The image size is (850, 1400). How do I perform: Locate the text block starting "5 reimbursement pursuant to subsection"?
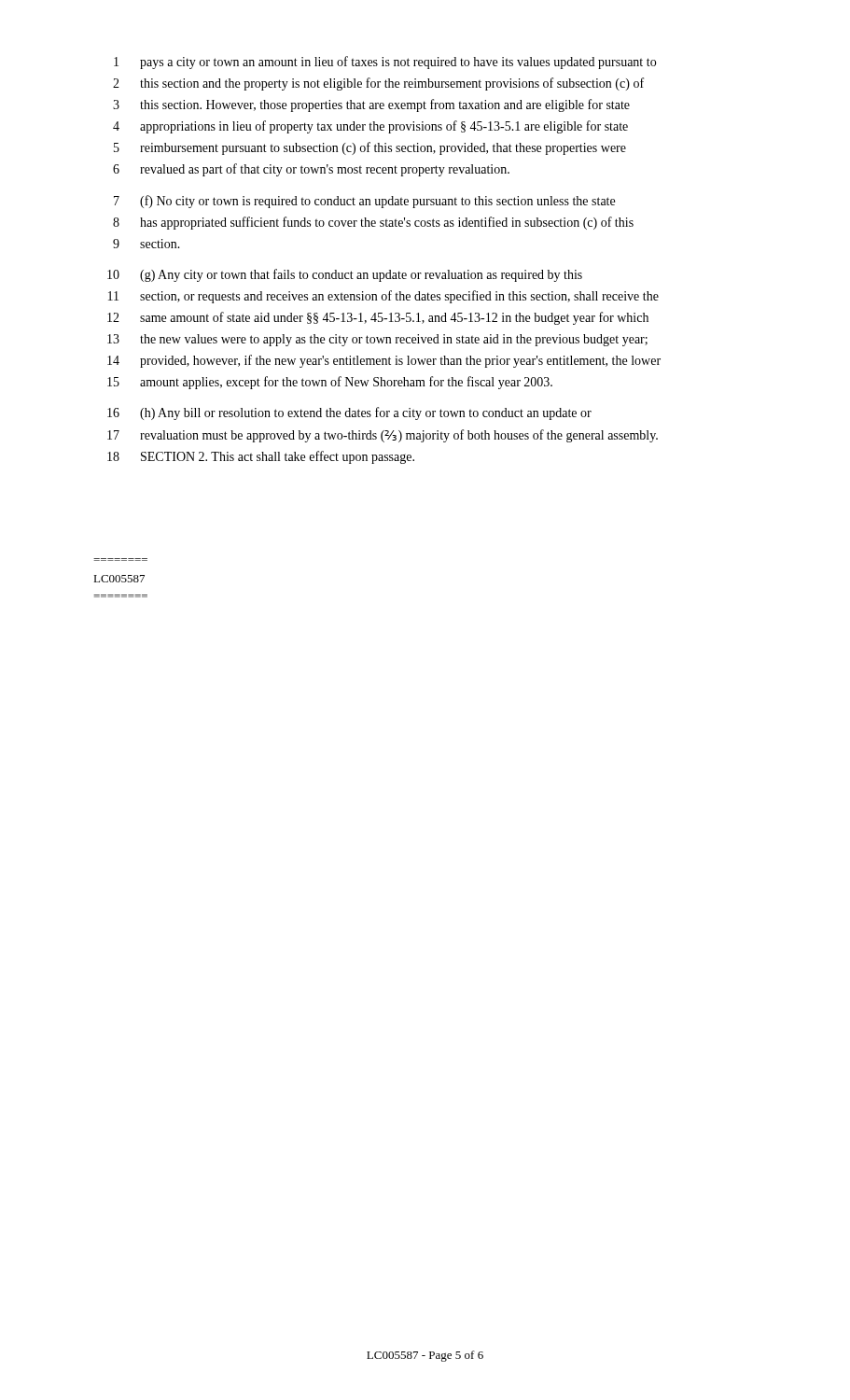point(427,148)
